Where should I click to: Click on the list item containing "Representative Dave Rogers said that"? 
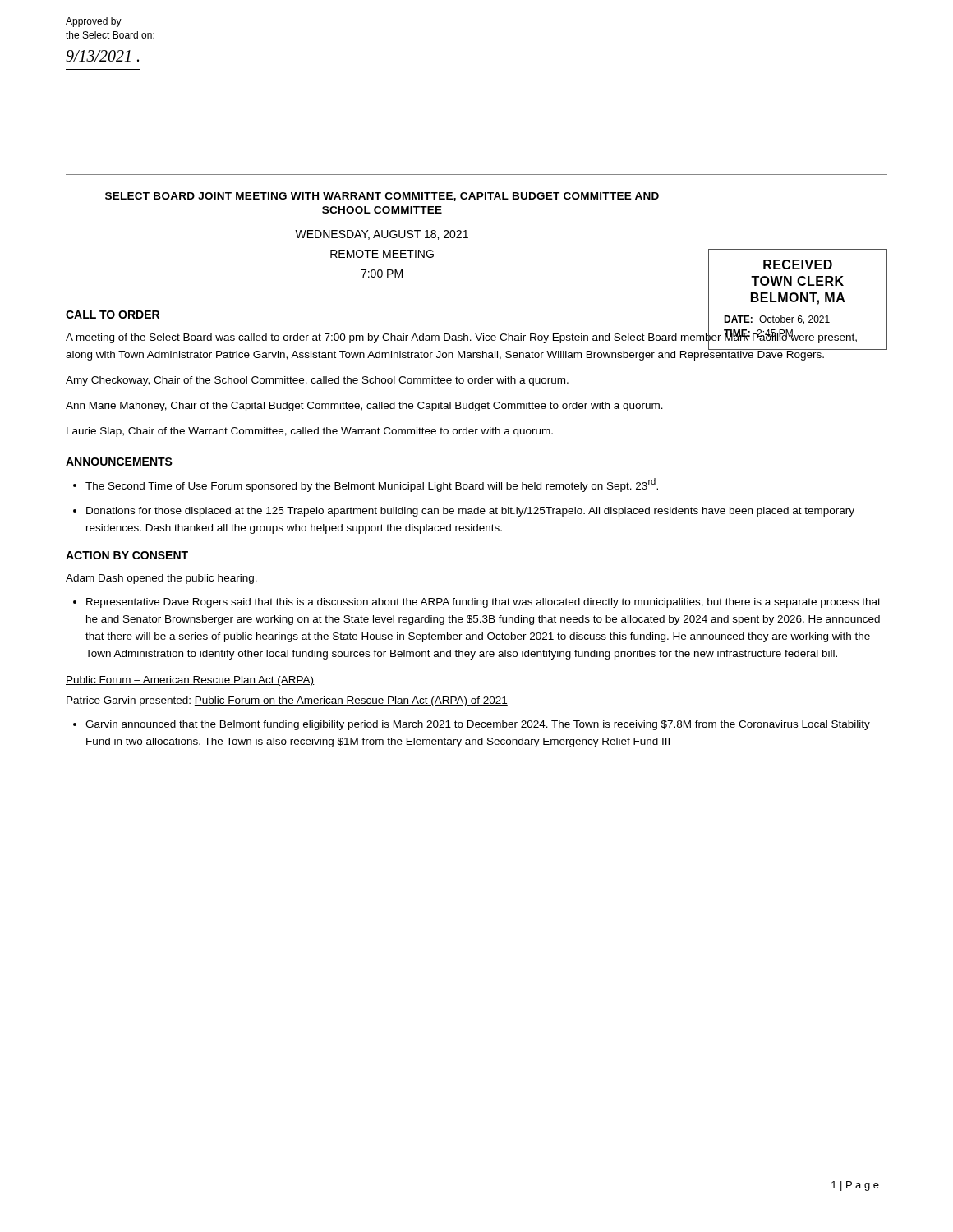pyautogui.click(x=483, y=627)
